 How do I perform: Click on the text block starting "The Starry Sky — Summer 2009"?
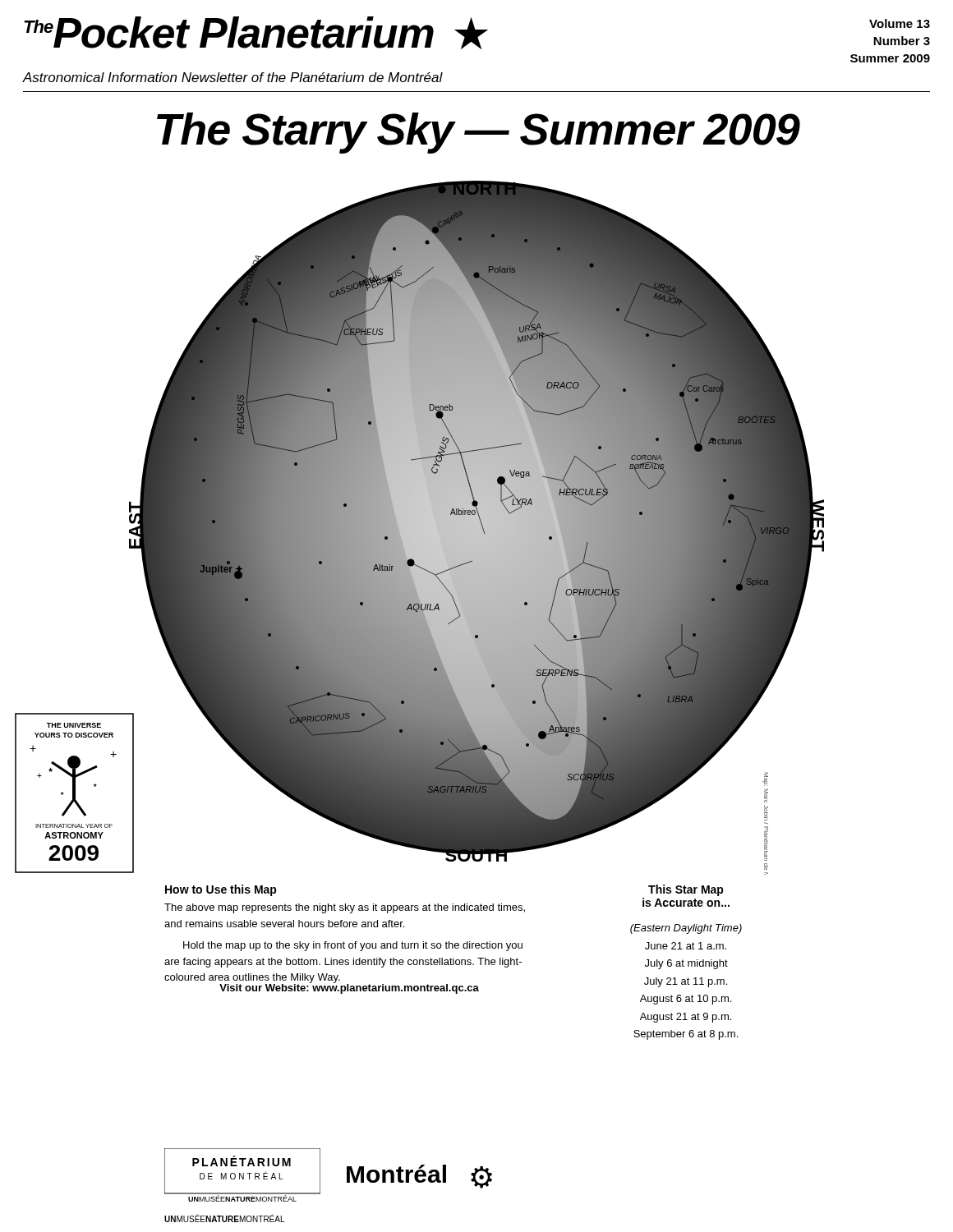tap(476, 129)
